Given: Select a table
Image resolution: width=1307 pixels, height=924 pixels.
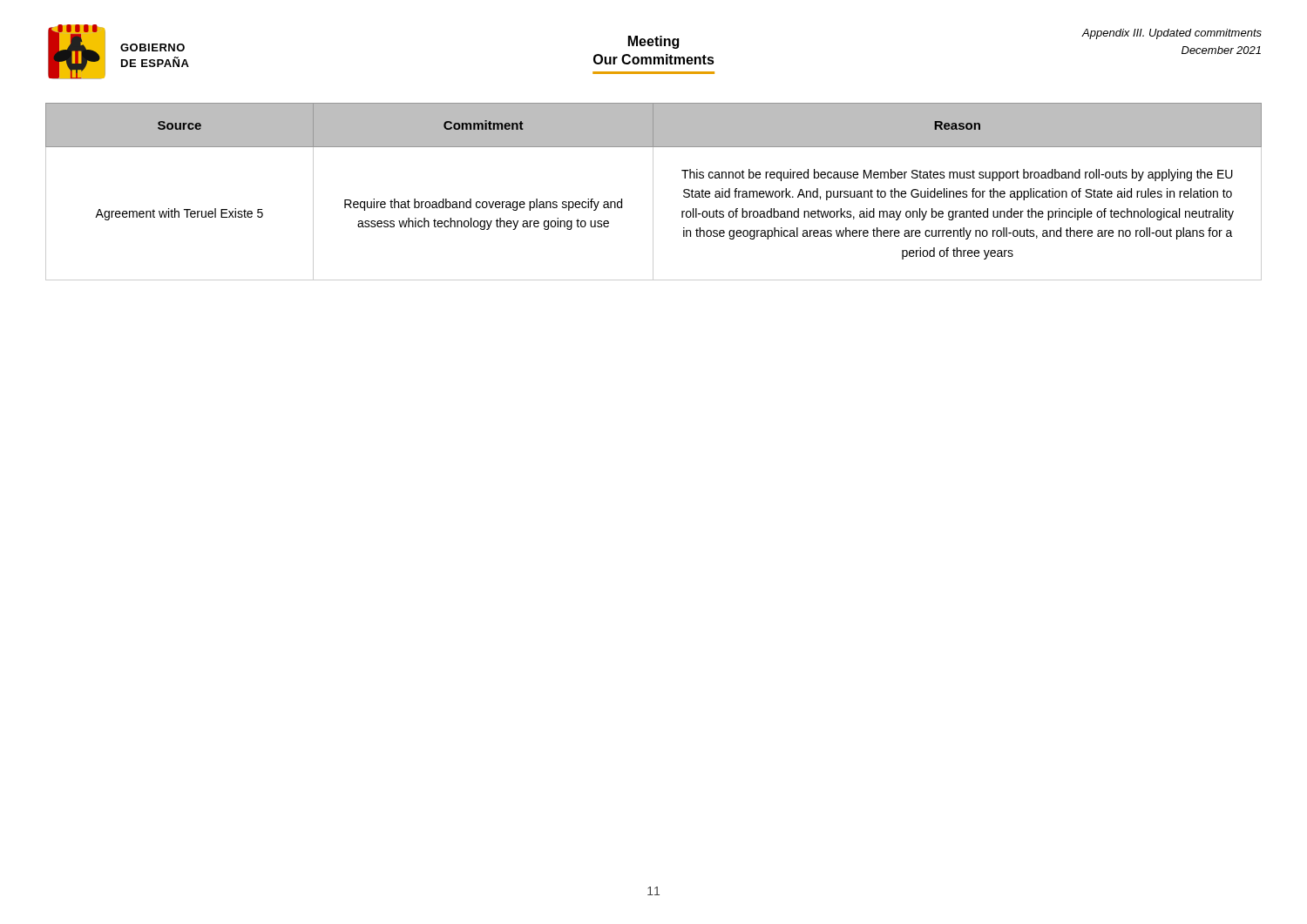Looking at the screenshot, I should (x=654, y=192).
